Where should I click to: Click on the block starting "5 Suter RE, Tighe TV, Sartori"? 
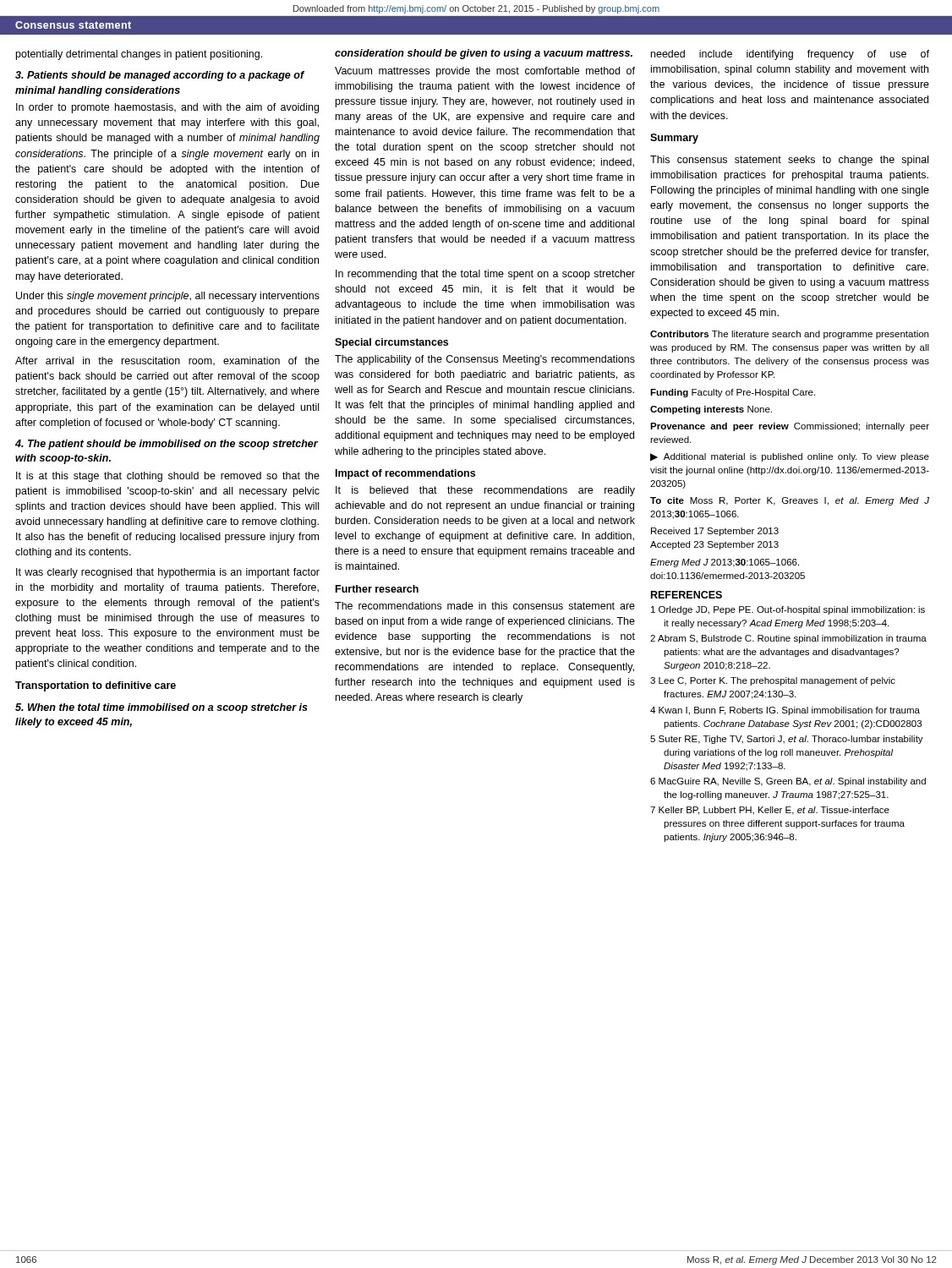coord(786,752)
